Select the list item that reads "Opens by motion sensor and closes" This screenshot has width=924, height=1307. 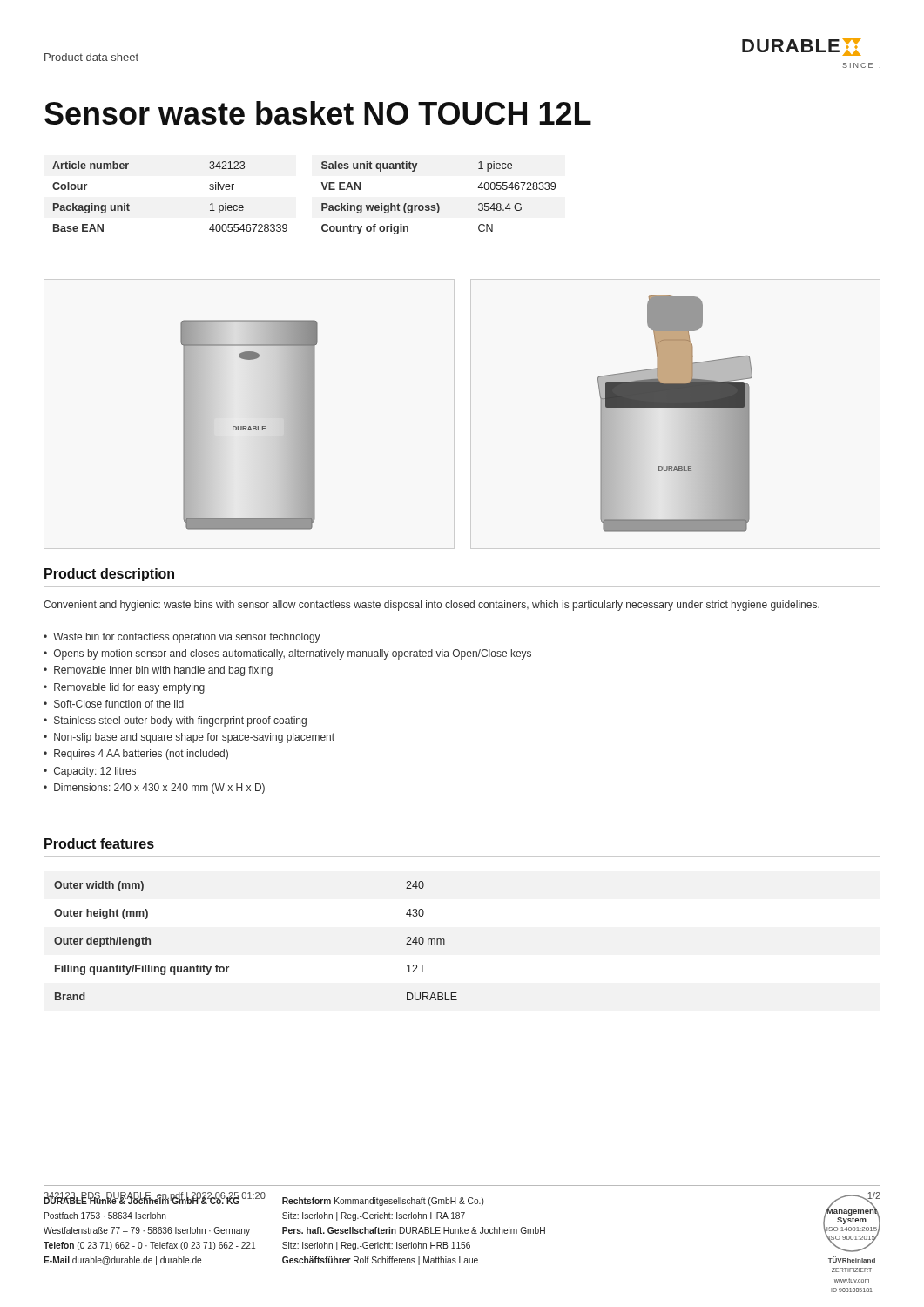point(293,654)
